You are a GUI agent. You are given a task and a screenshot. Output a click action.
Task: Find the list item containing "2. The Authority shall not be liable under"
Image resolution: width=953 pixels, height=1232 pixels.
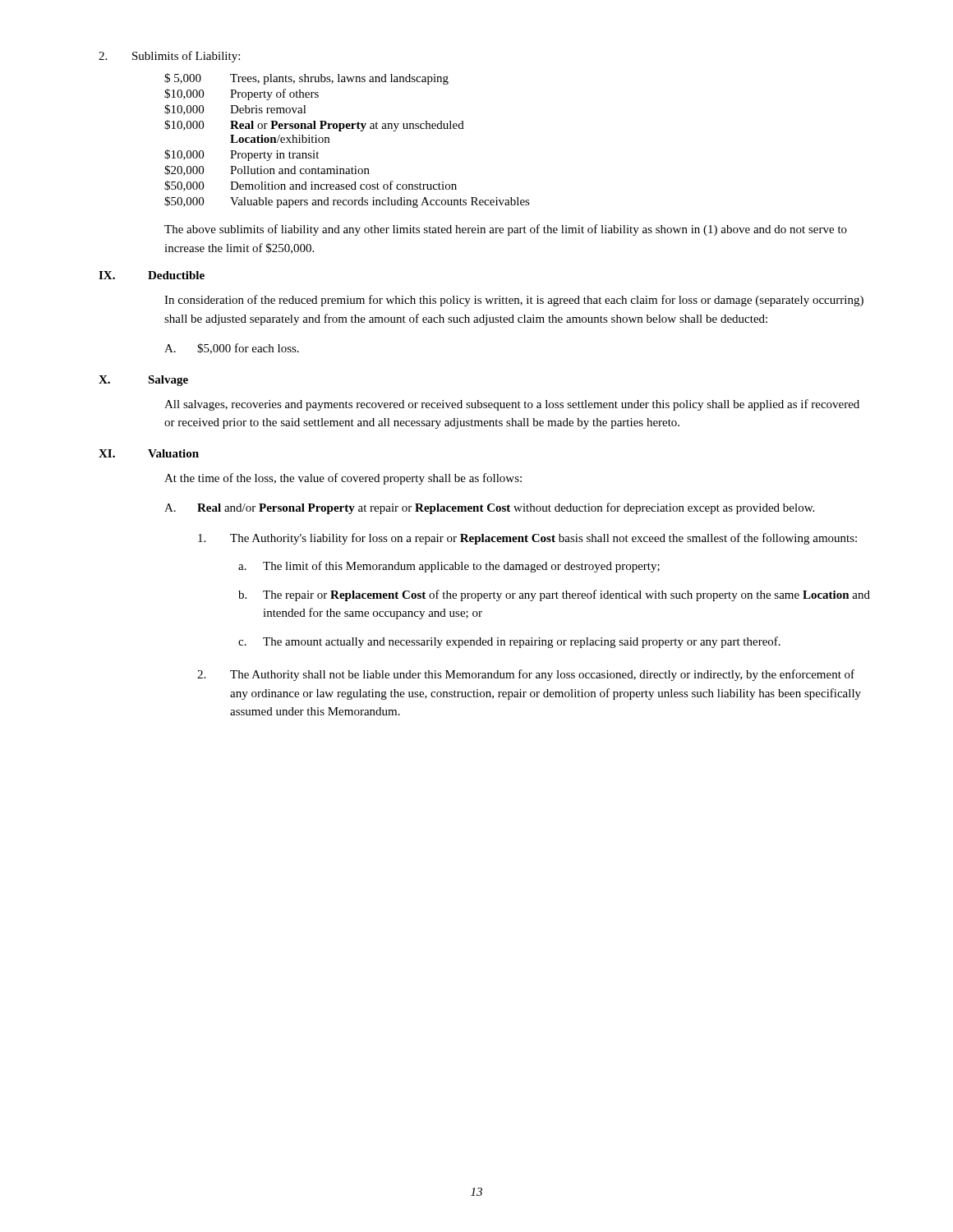534,693
